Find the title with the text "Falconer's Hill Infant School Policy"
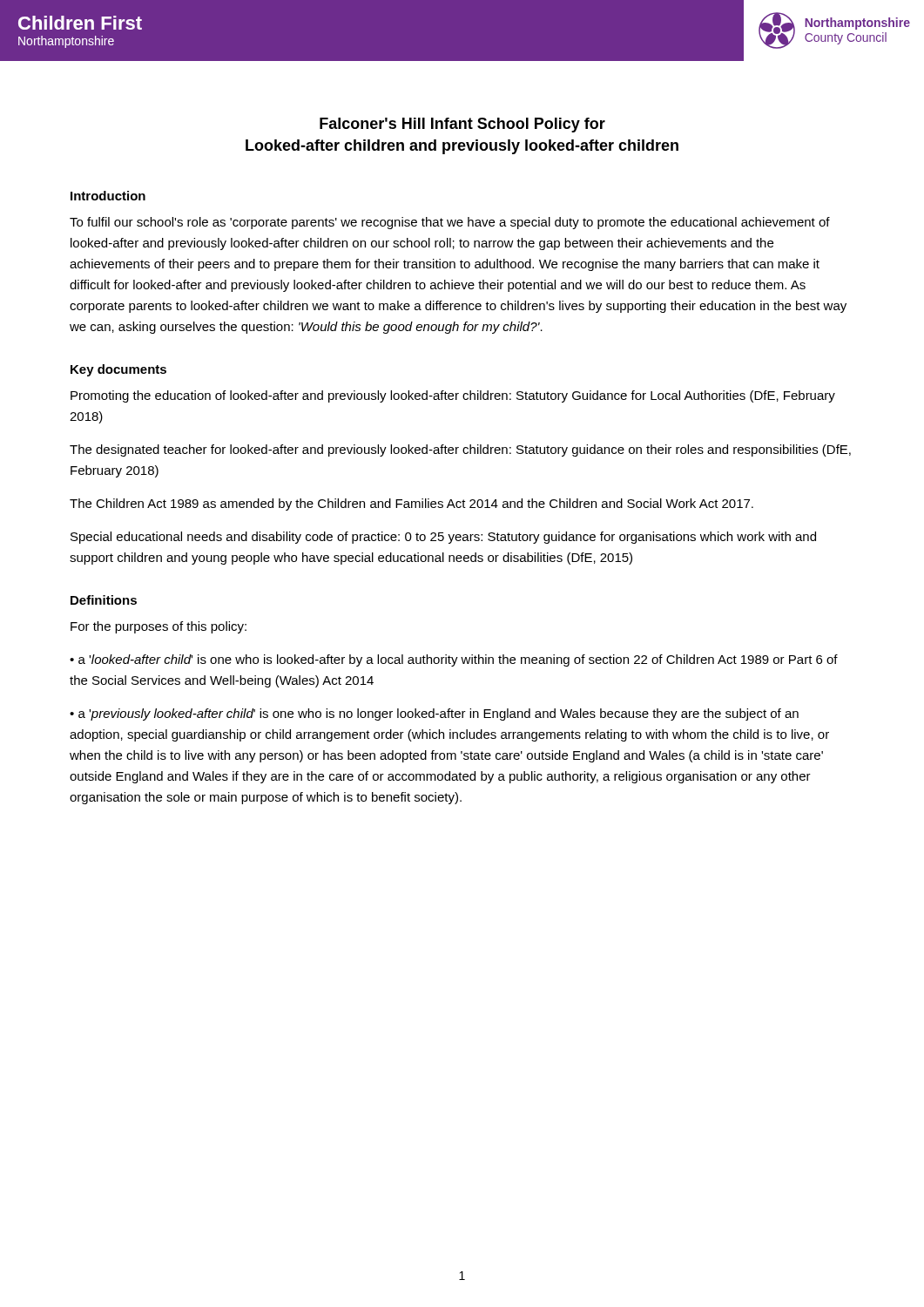Viewport: 924px width, 1307px height. pyautogui.click(x=462, y=135)
